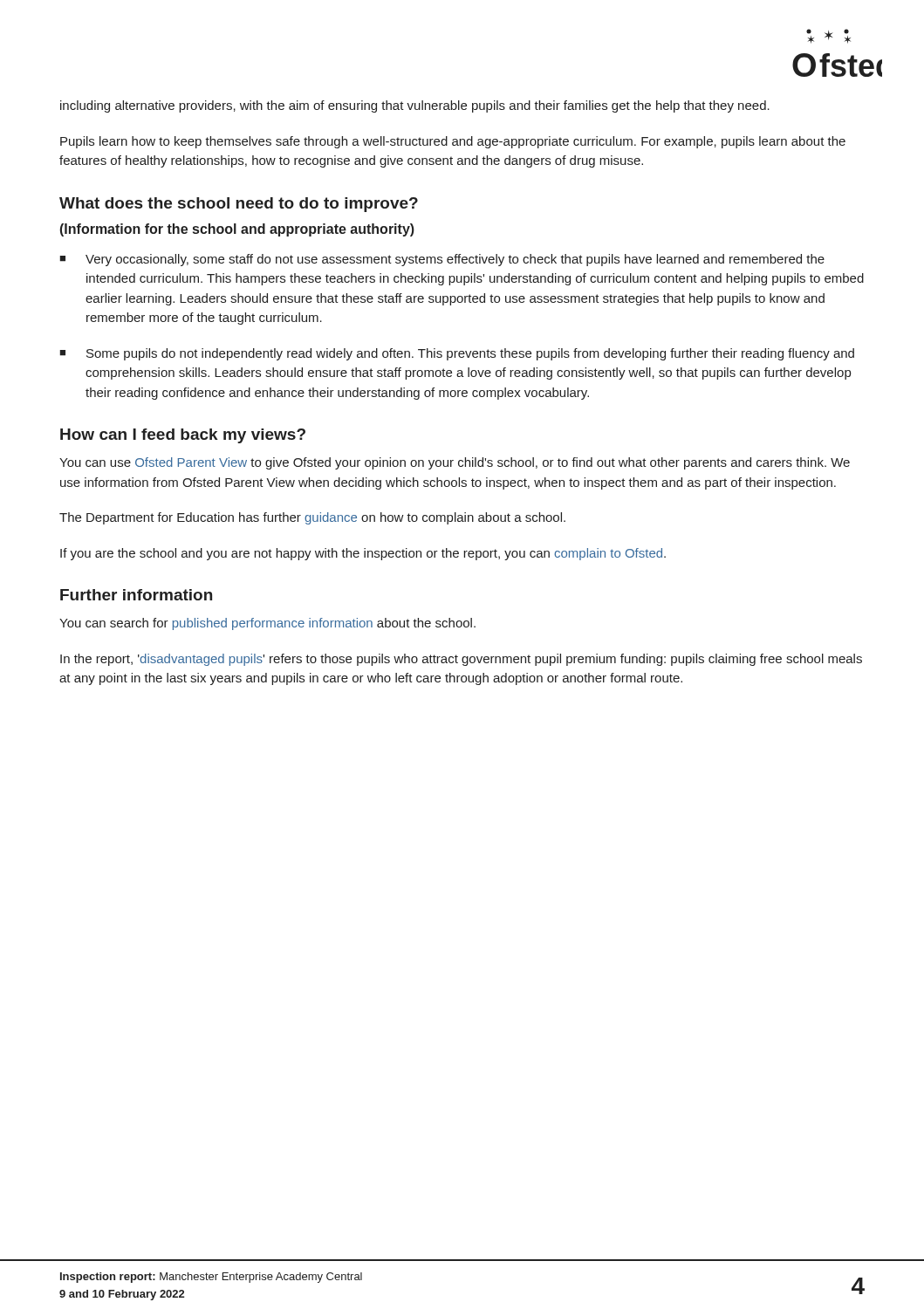Locate the logo
The height and width of the screenshot is (1309, 924).
click(834, 61)
